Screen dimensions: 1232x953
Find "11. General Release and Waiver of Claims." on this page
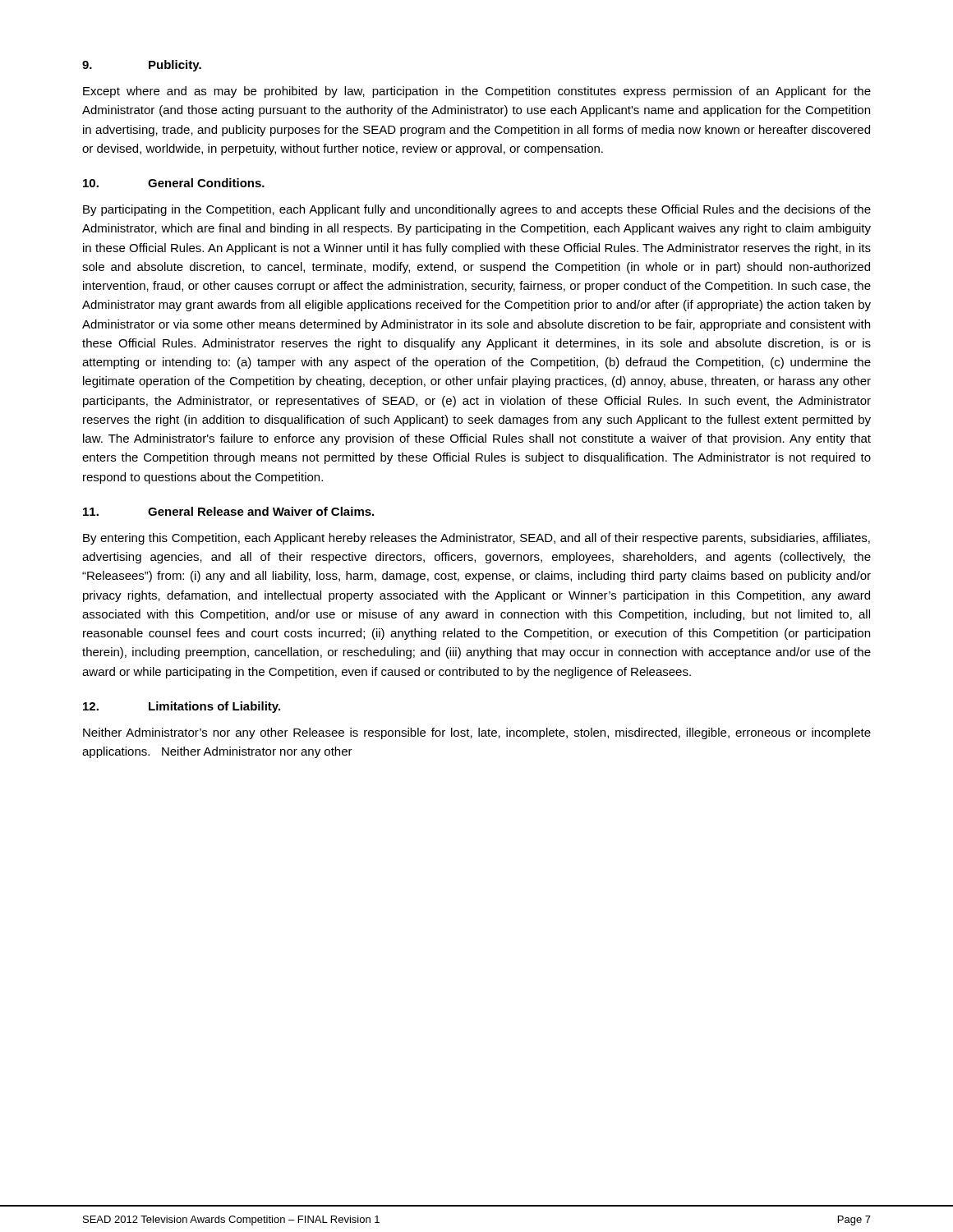[228, 511]
